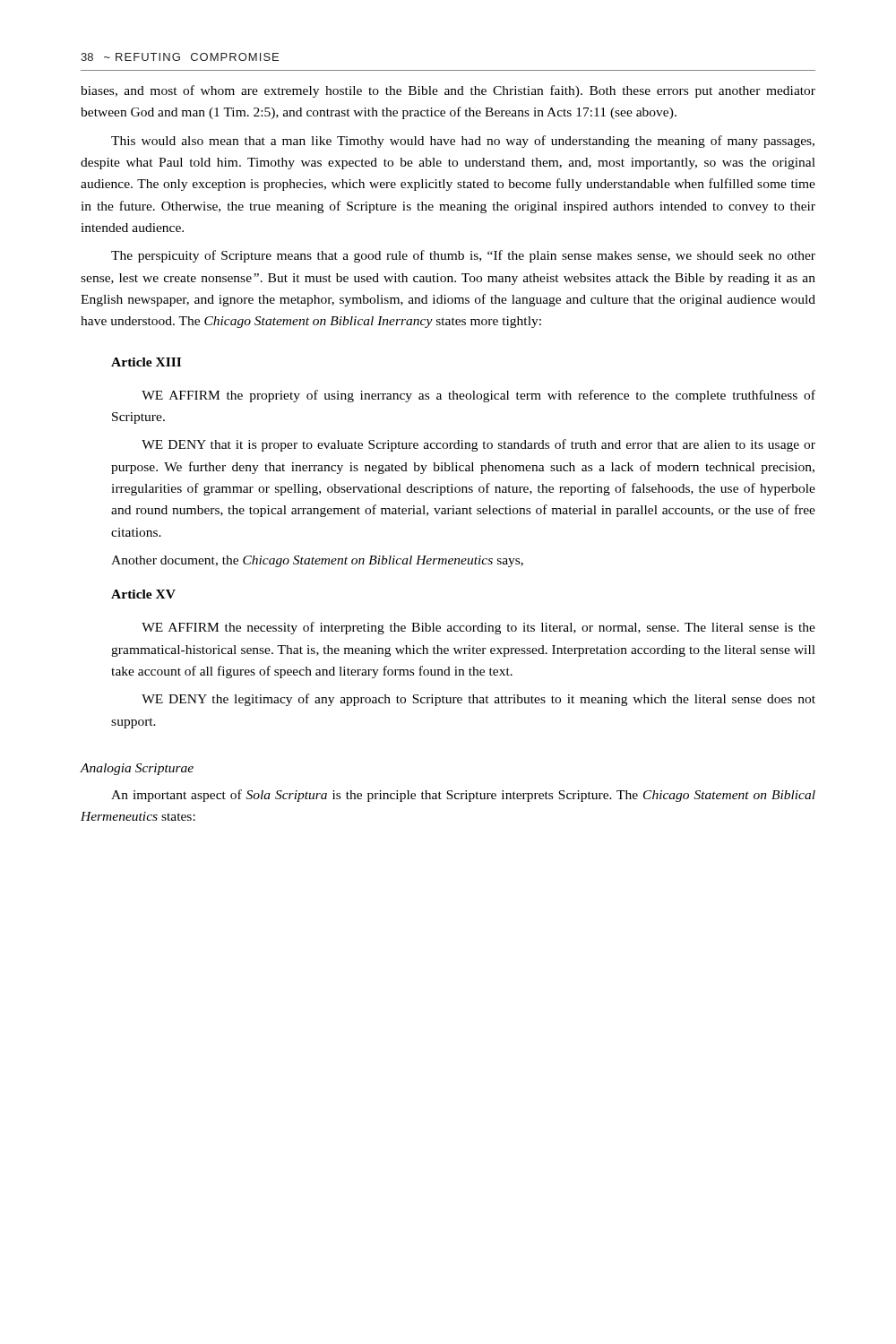Select the text block containing "An important aspect of Sola Scriptura is the"
This screenshot has width=896, height=1344.
pyautogui.click(x=448, y=806)
